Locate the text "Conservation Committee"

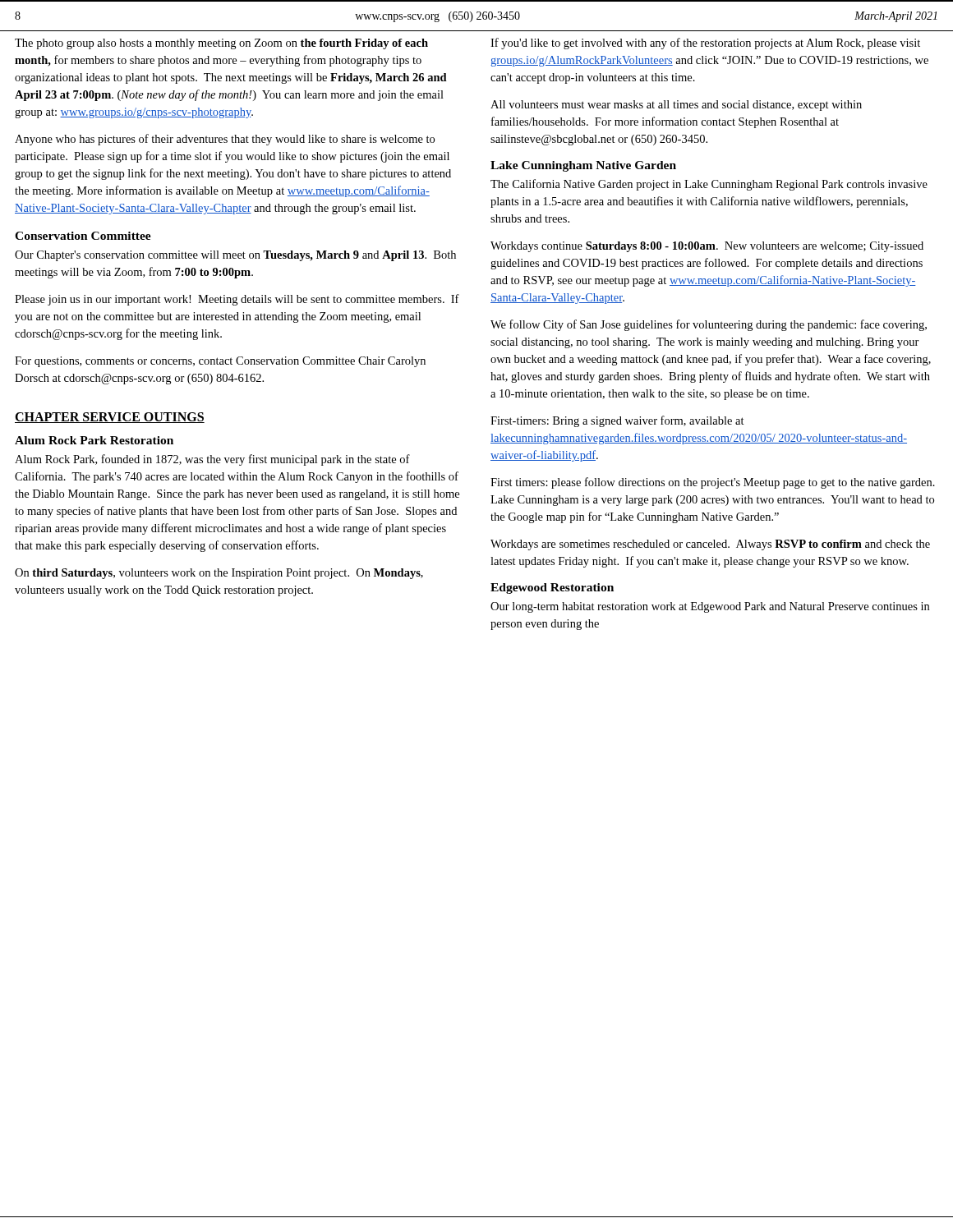tap(83, 235)
